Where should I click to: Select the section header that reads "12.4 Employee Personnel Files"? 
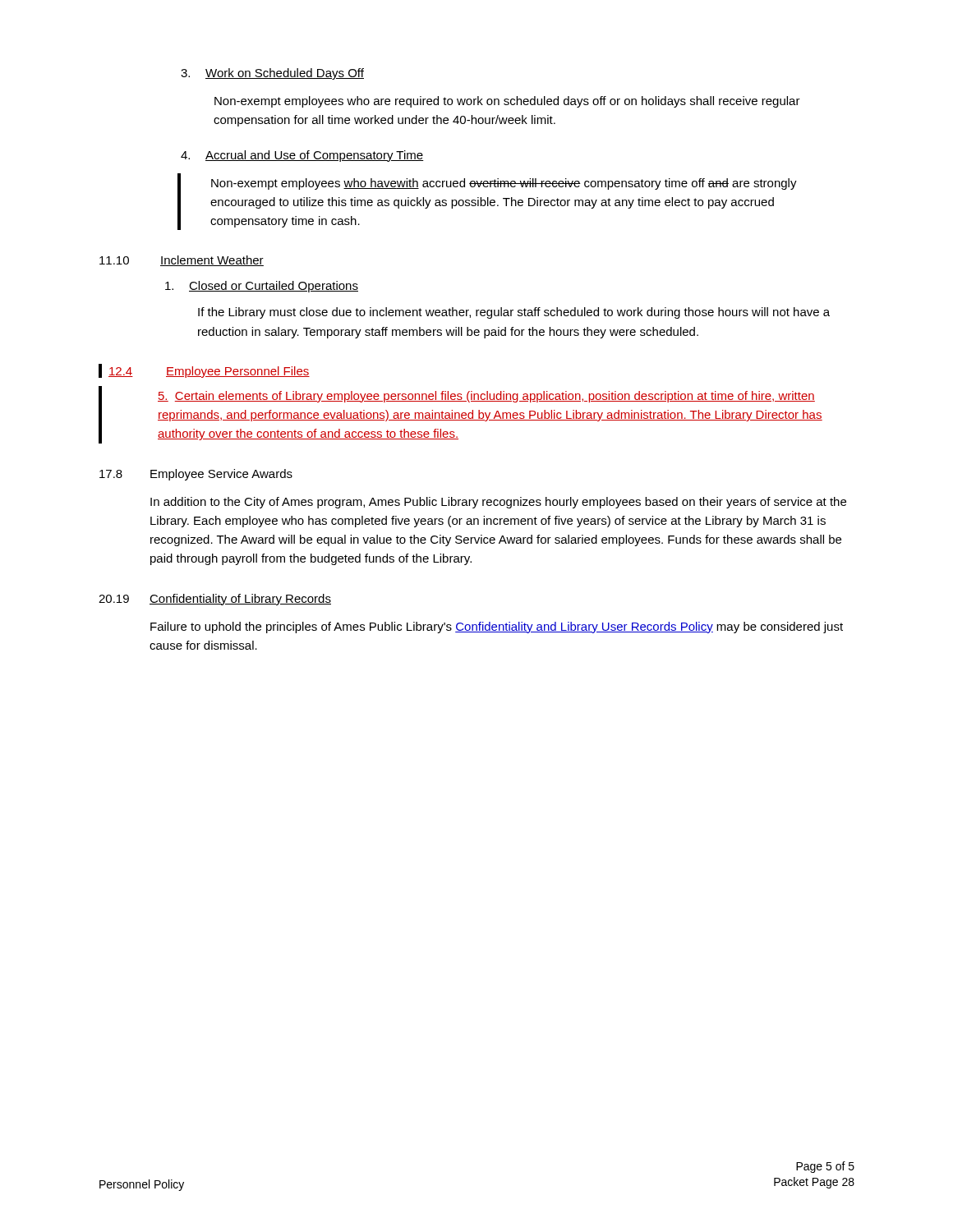coord(209,371)
